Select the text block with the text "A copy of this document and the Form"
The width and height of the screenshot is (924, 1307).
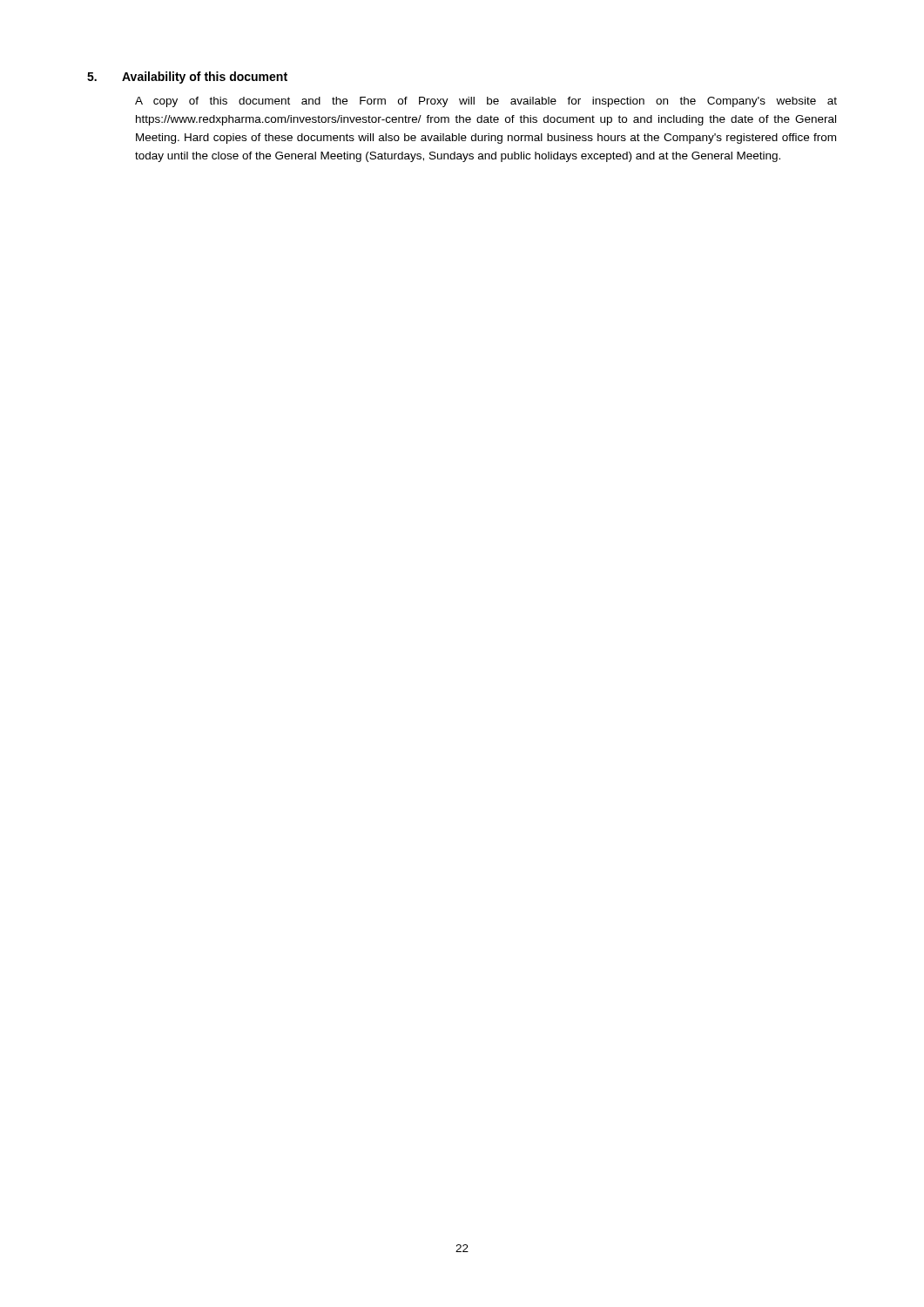point(486,128)
